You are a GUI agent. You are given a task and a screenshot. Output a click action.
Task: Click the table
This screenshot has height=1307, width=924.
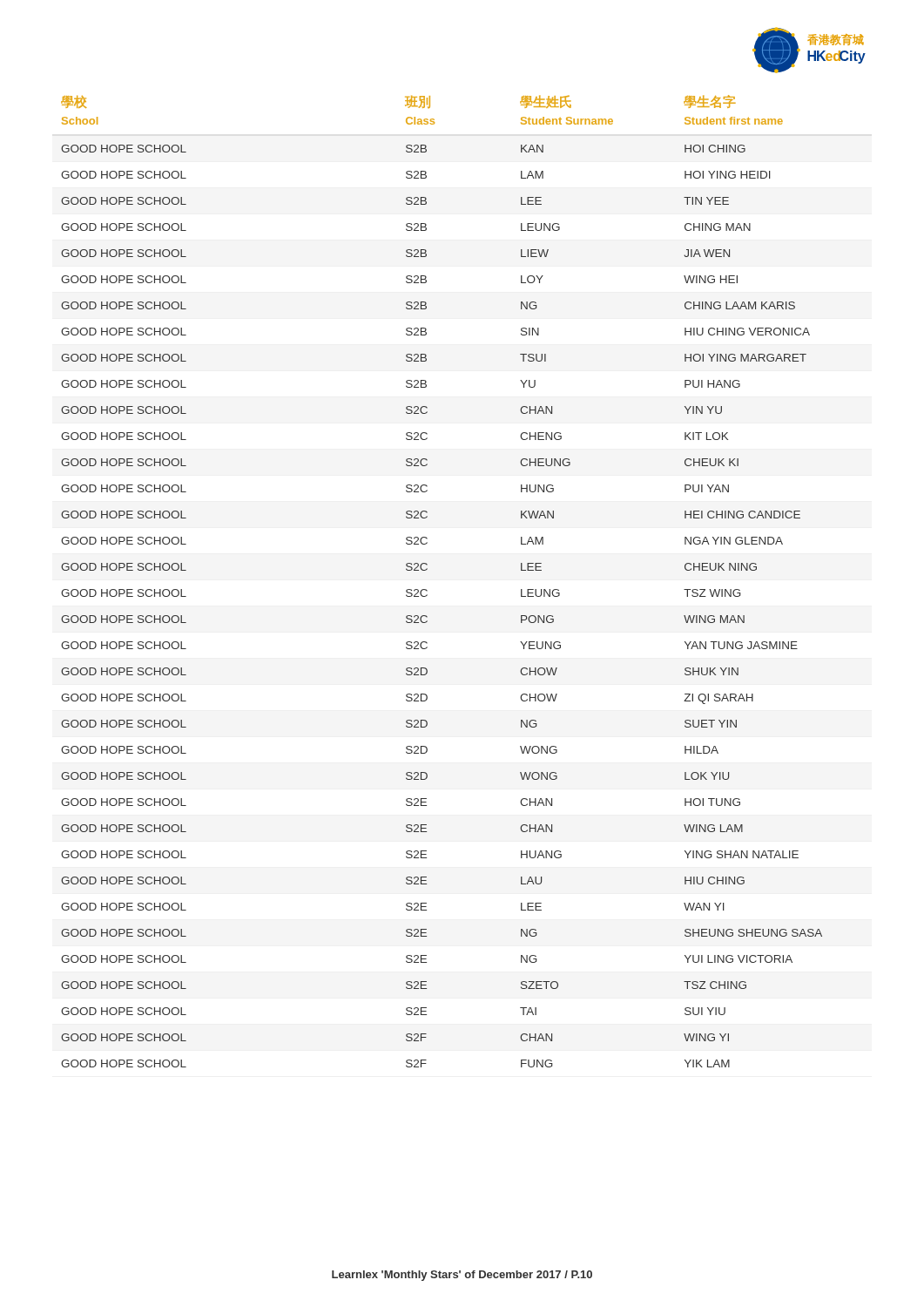(x=462, y=582)
